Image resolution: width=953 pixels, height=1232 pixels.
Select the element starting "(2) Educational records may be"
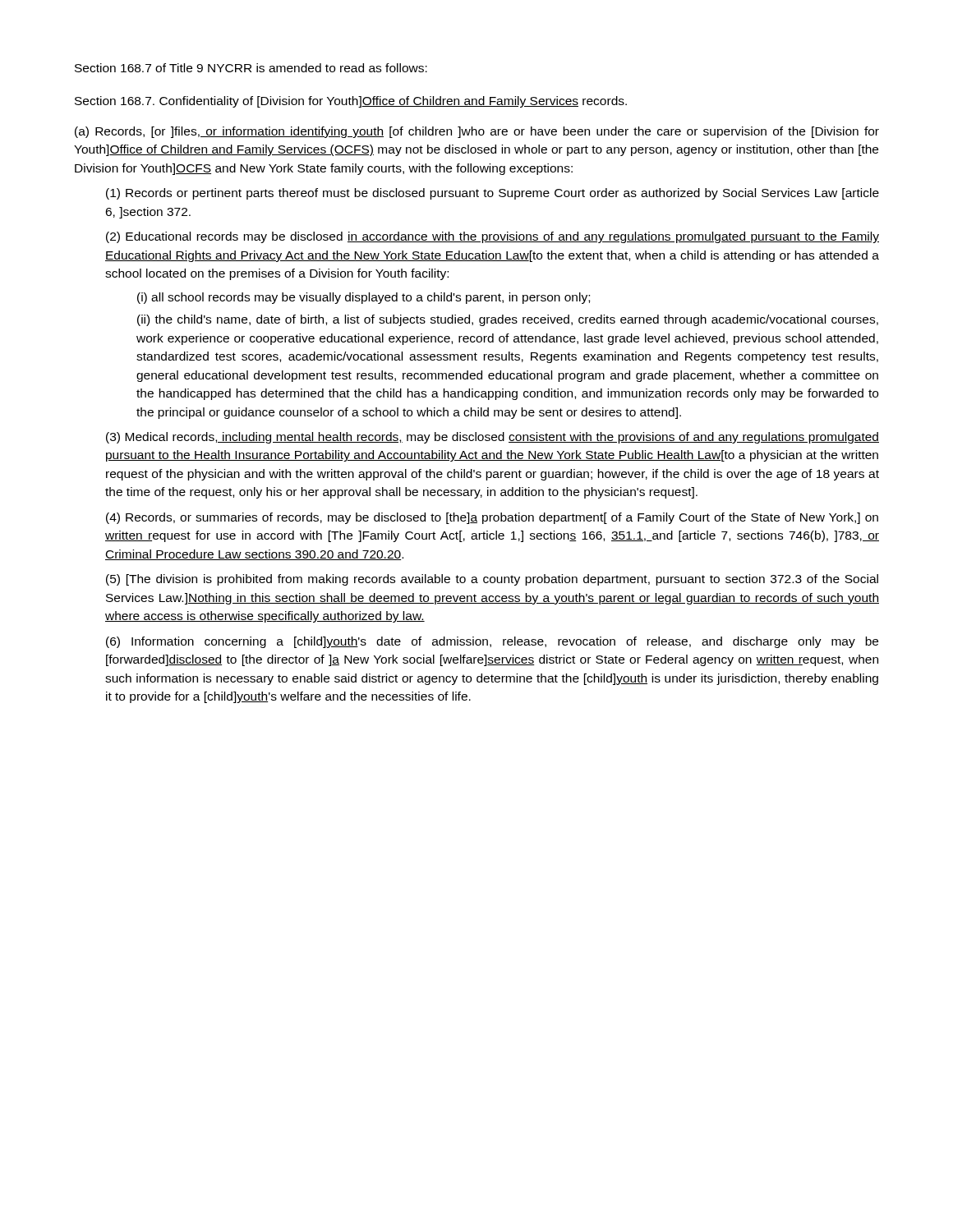pos(492,255)
